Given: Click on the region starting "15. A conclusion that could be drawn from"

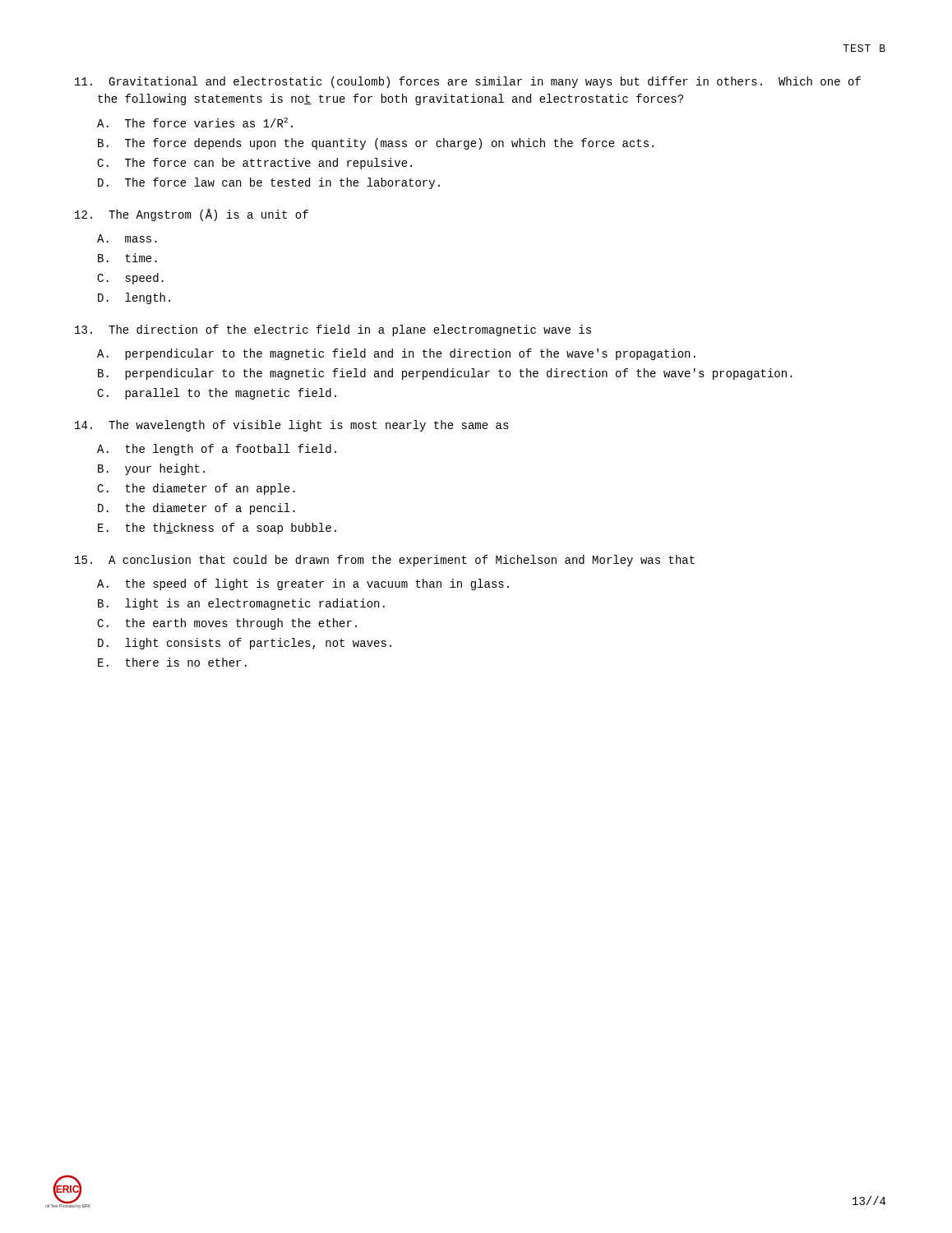Looking at the screenshot, I should (x=385, y=561).
